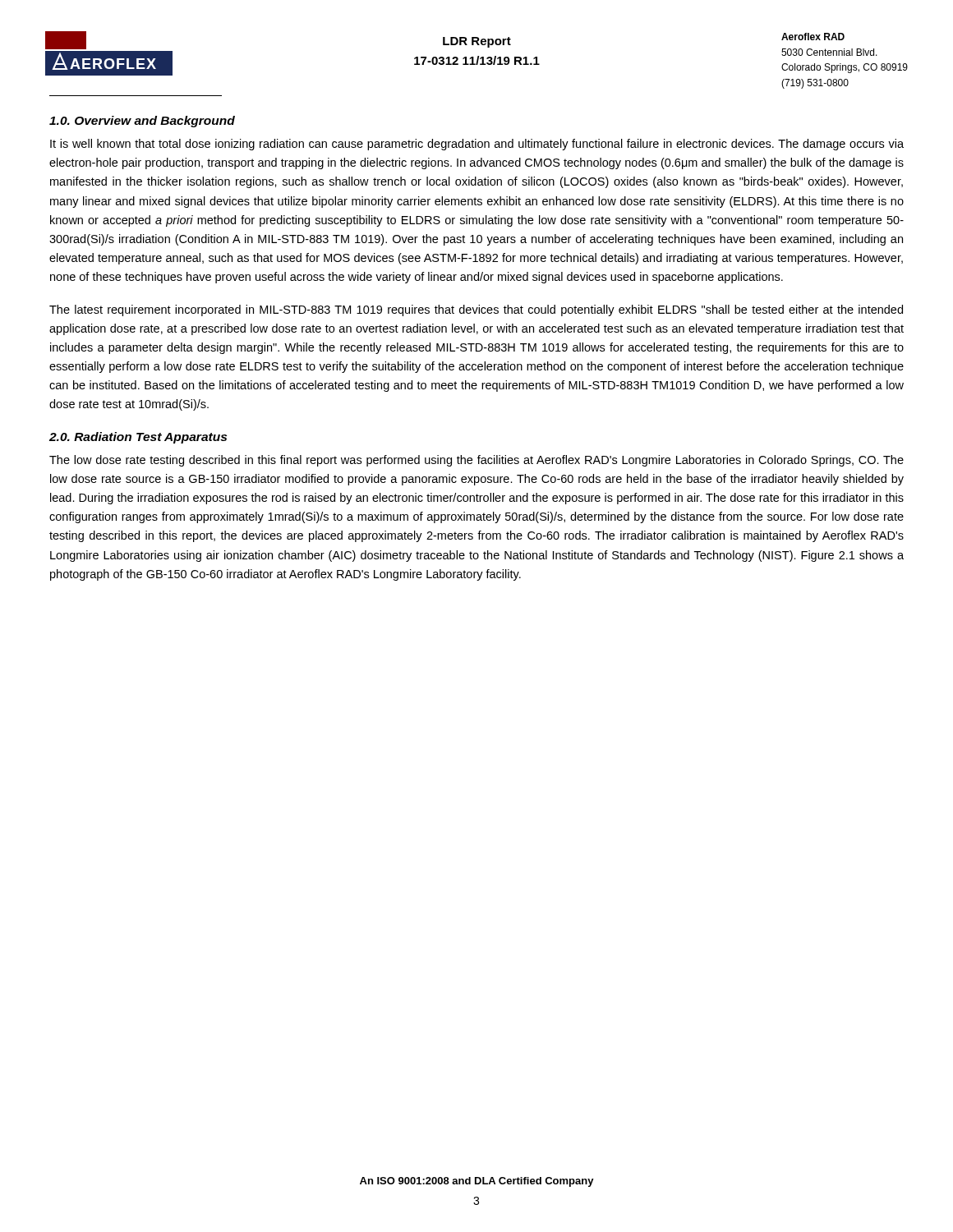Screen dimensions: 1232x953
Task: Find the text block containing "The low dose rate testing described in"
Action: click(476, 517)
